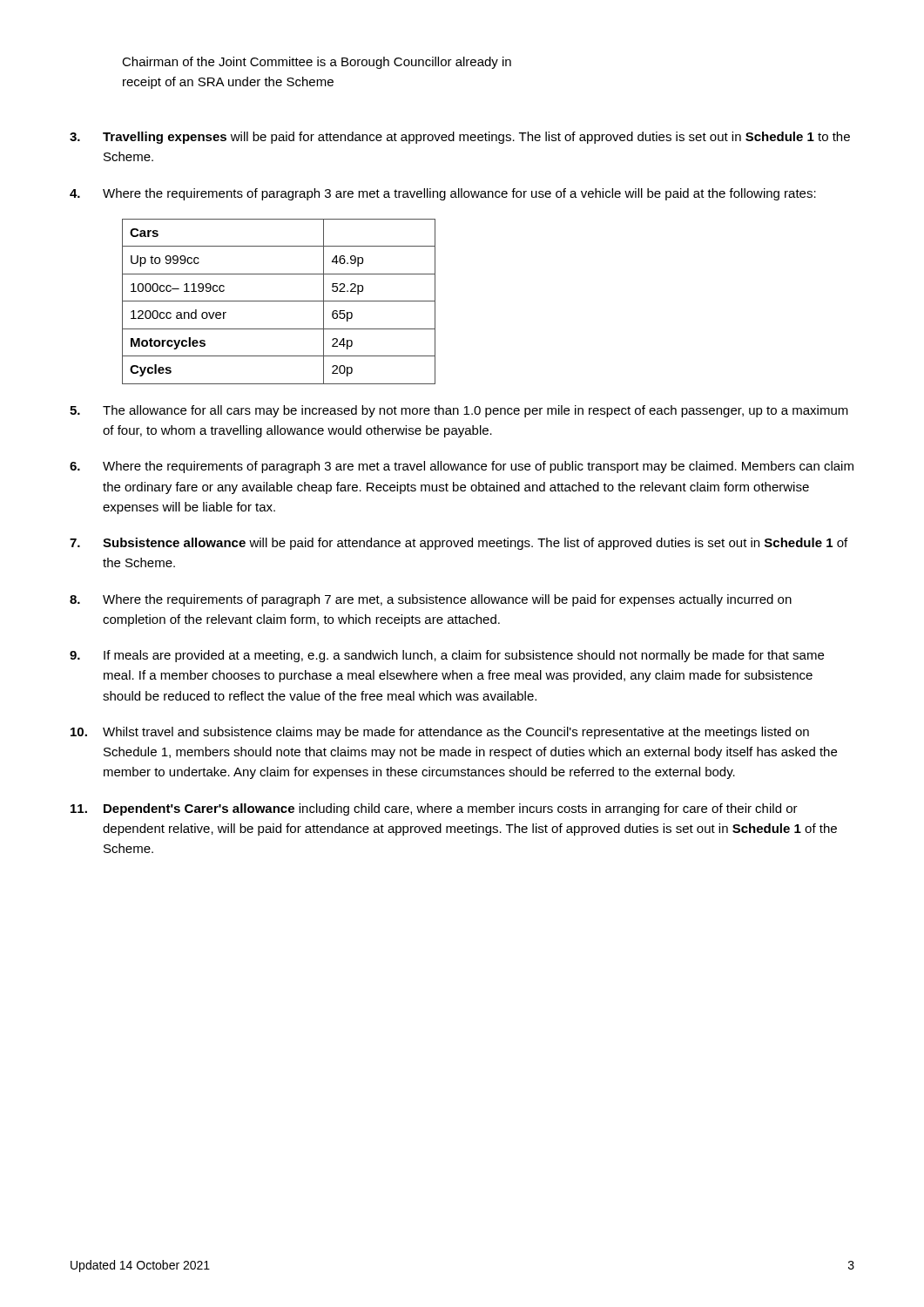Click on the text starting "3. Travelling expenses"
This screenshot has height=1307, width=924.
(462, 147)
